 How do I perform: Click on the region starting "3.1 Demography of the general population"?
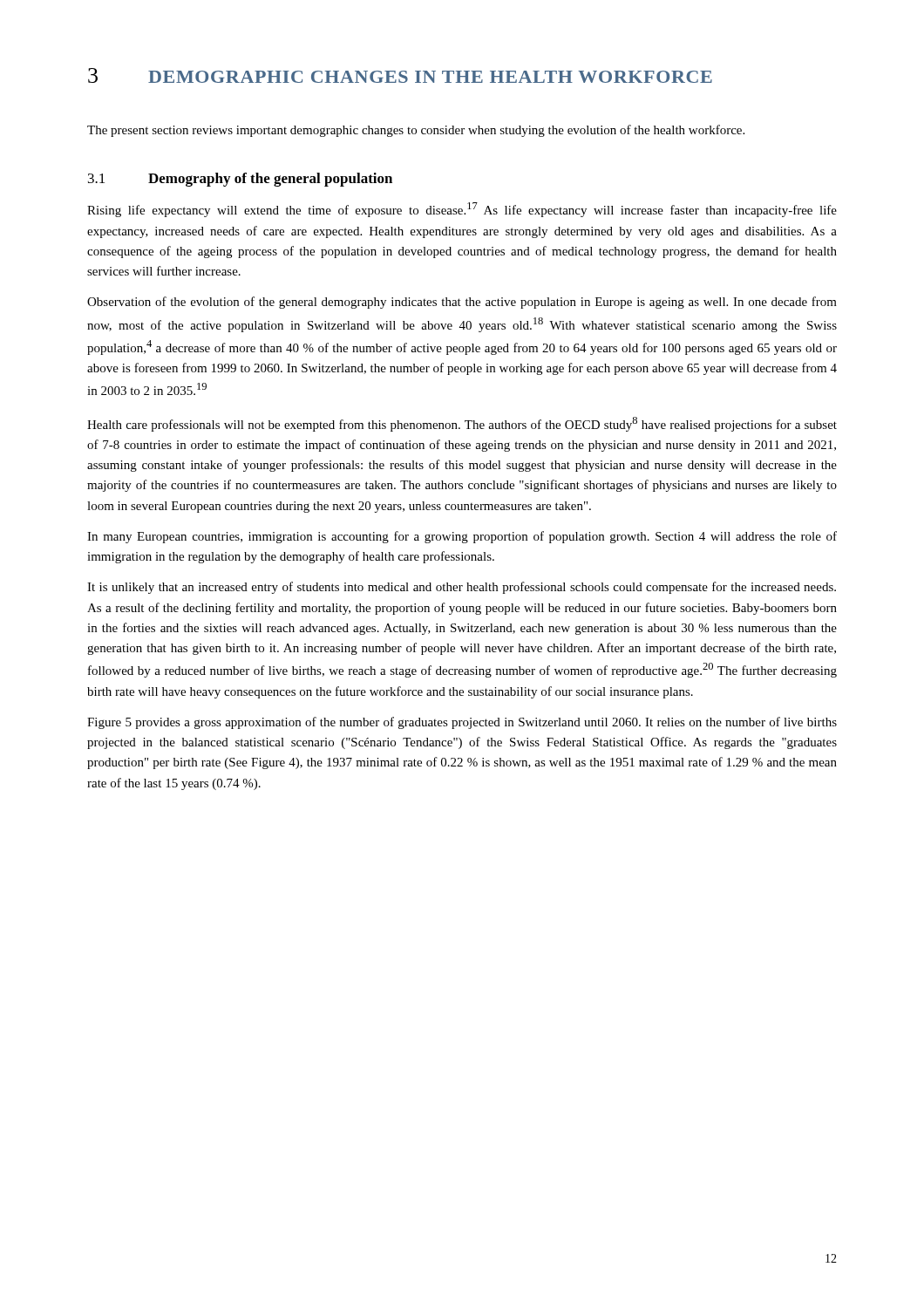pyautogui.click(x=240, y=179)
